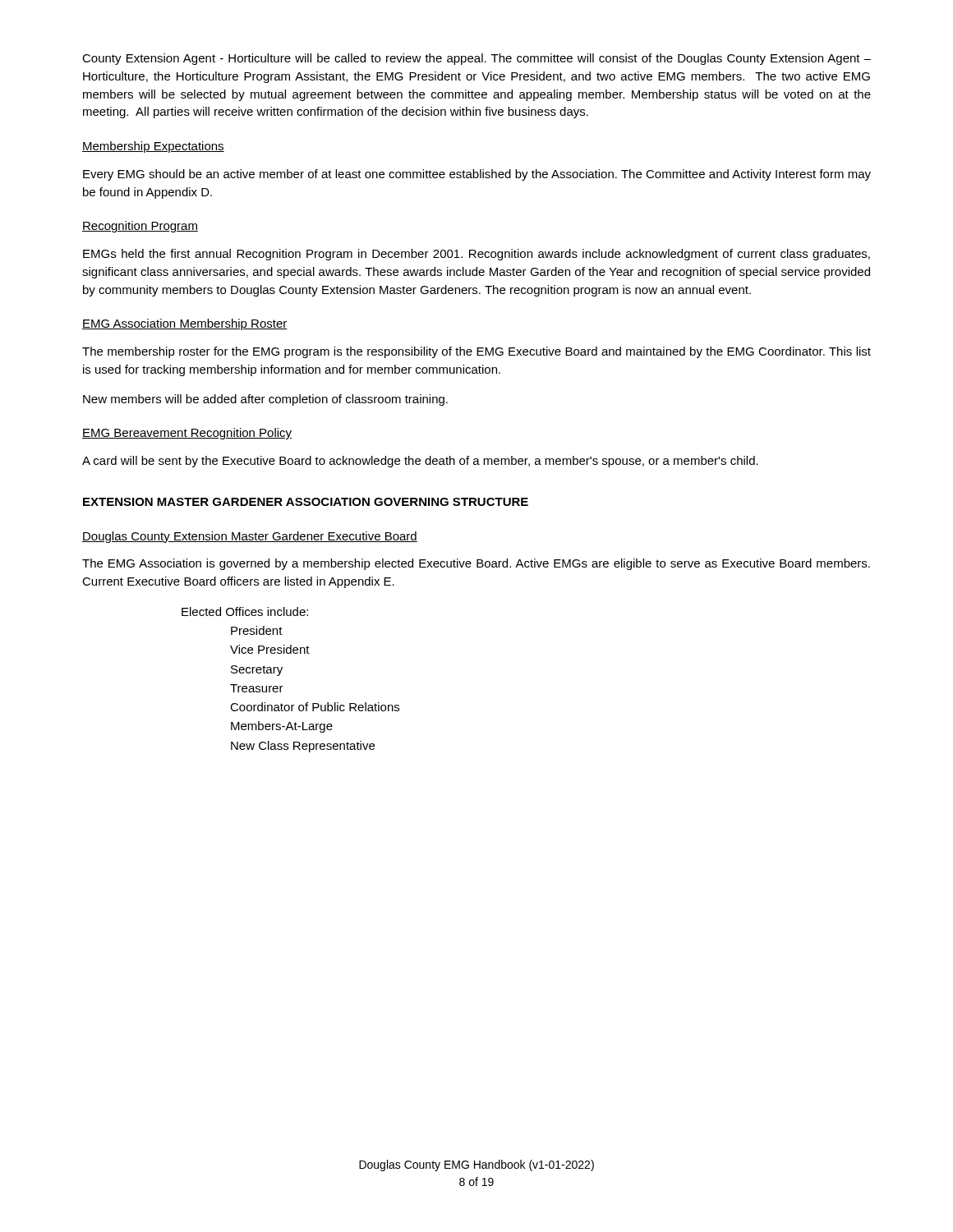Click where it says "Vice President"

270,649
